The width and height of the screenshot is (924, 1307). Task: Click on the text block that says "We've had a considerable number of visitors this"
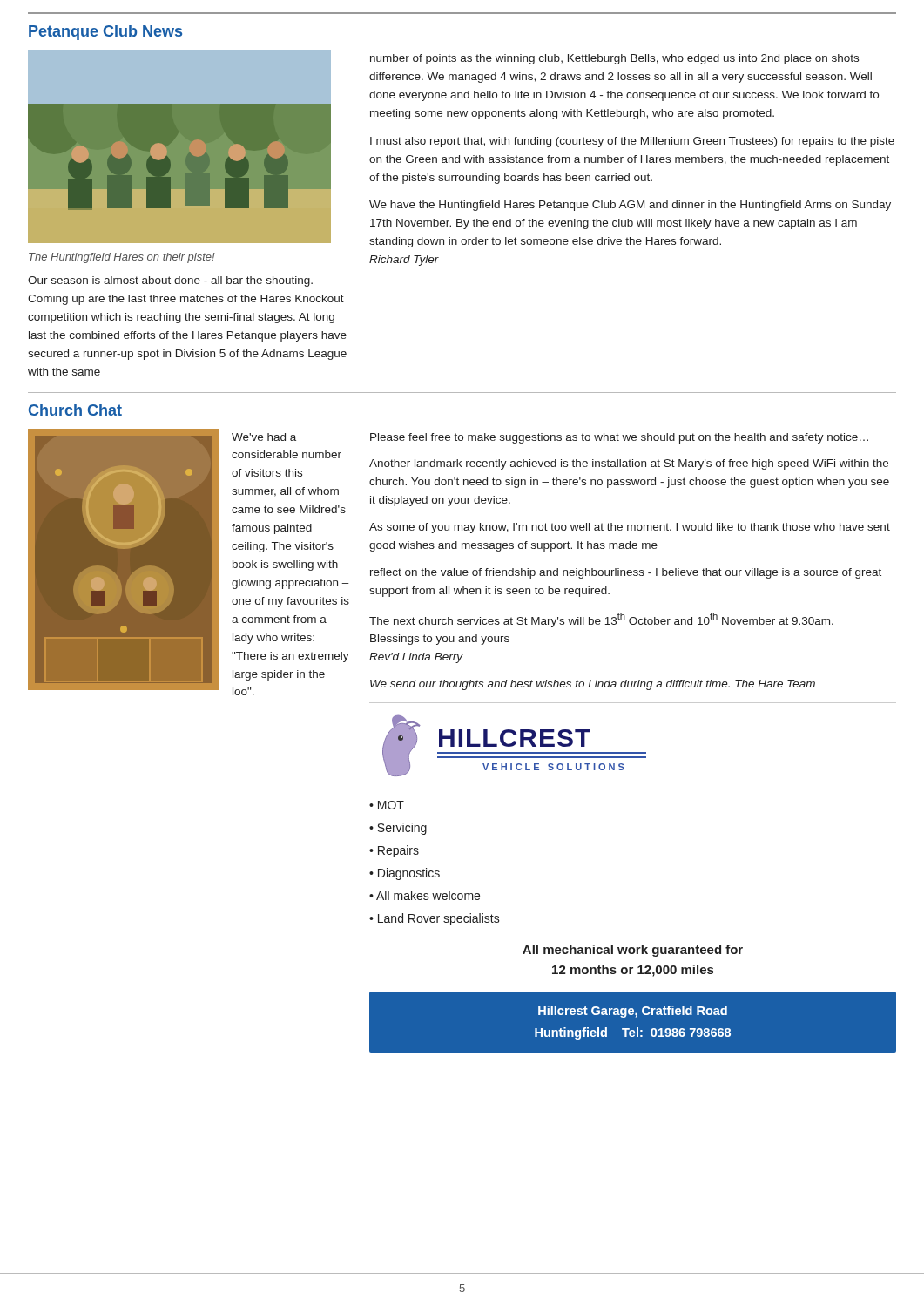(290, 564)
